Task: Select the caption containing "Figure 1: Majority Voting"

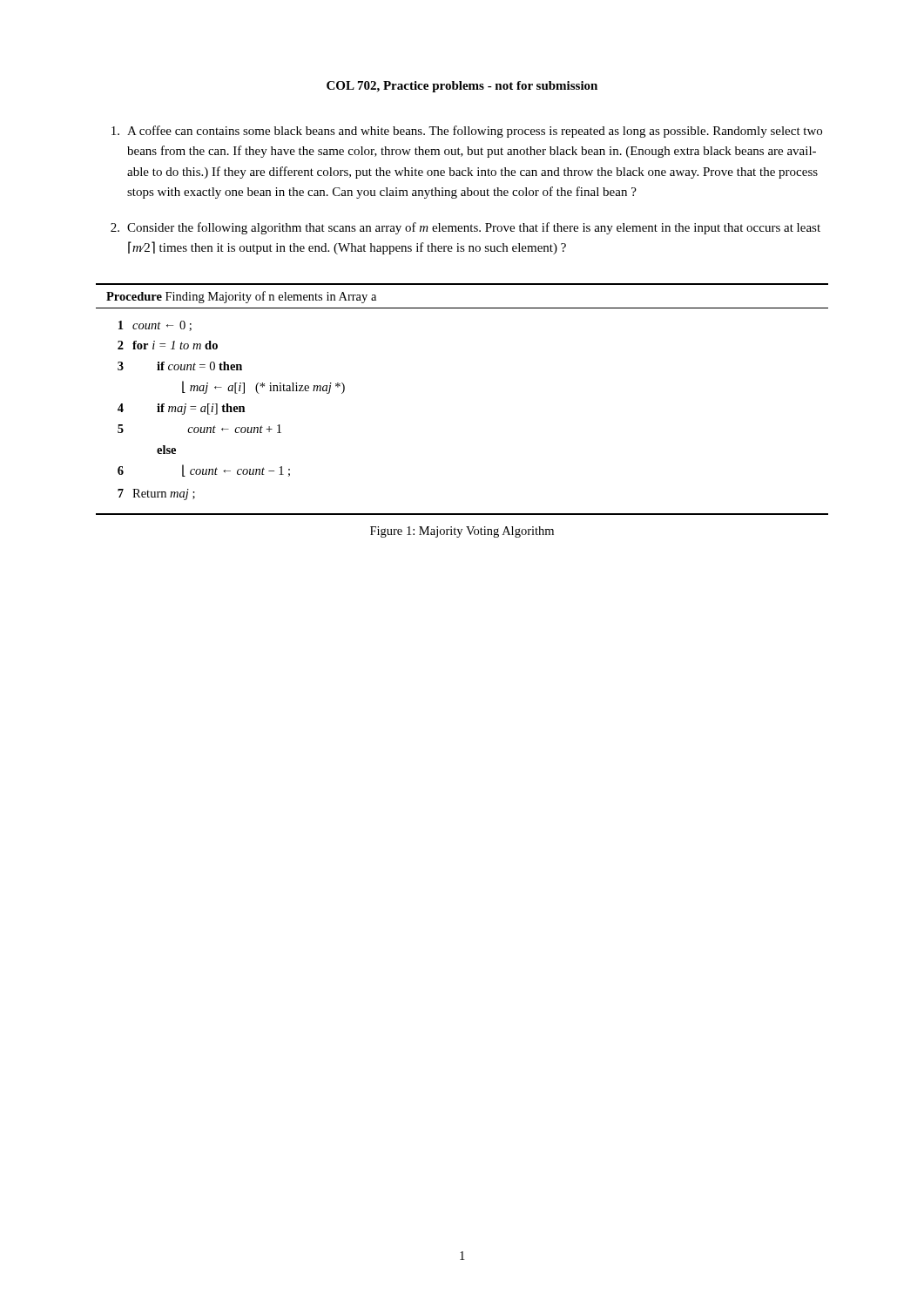Action: (462, 530)
